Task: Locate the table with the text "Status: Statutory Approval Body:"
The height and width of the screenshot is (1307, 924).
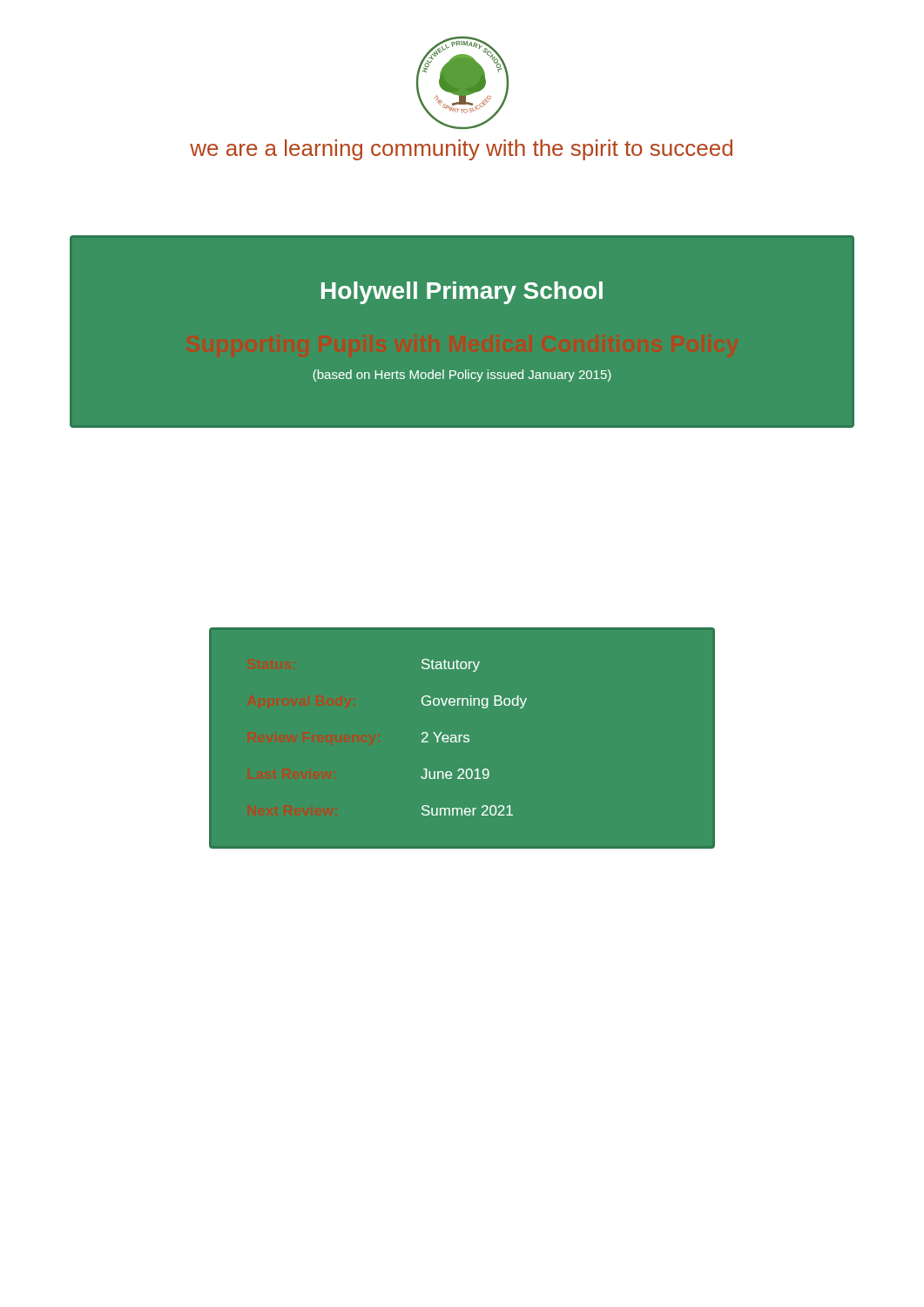Action: 462,738
